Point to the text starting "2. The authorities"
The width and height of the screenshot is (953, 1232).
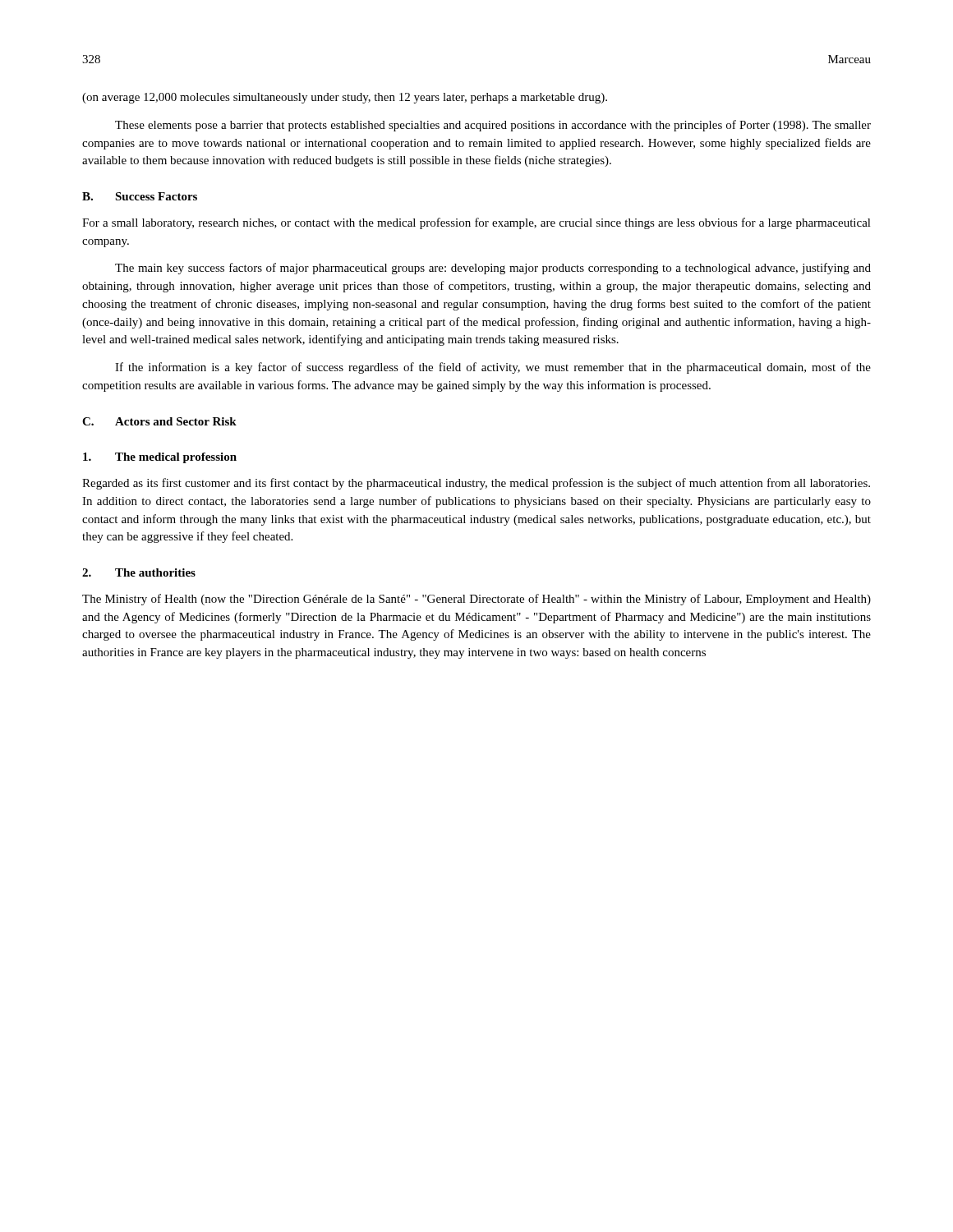pos(139,572)
